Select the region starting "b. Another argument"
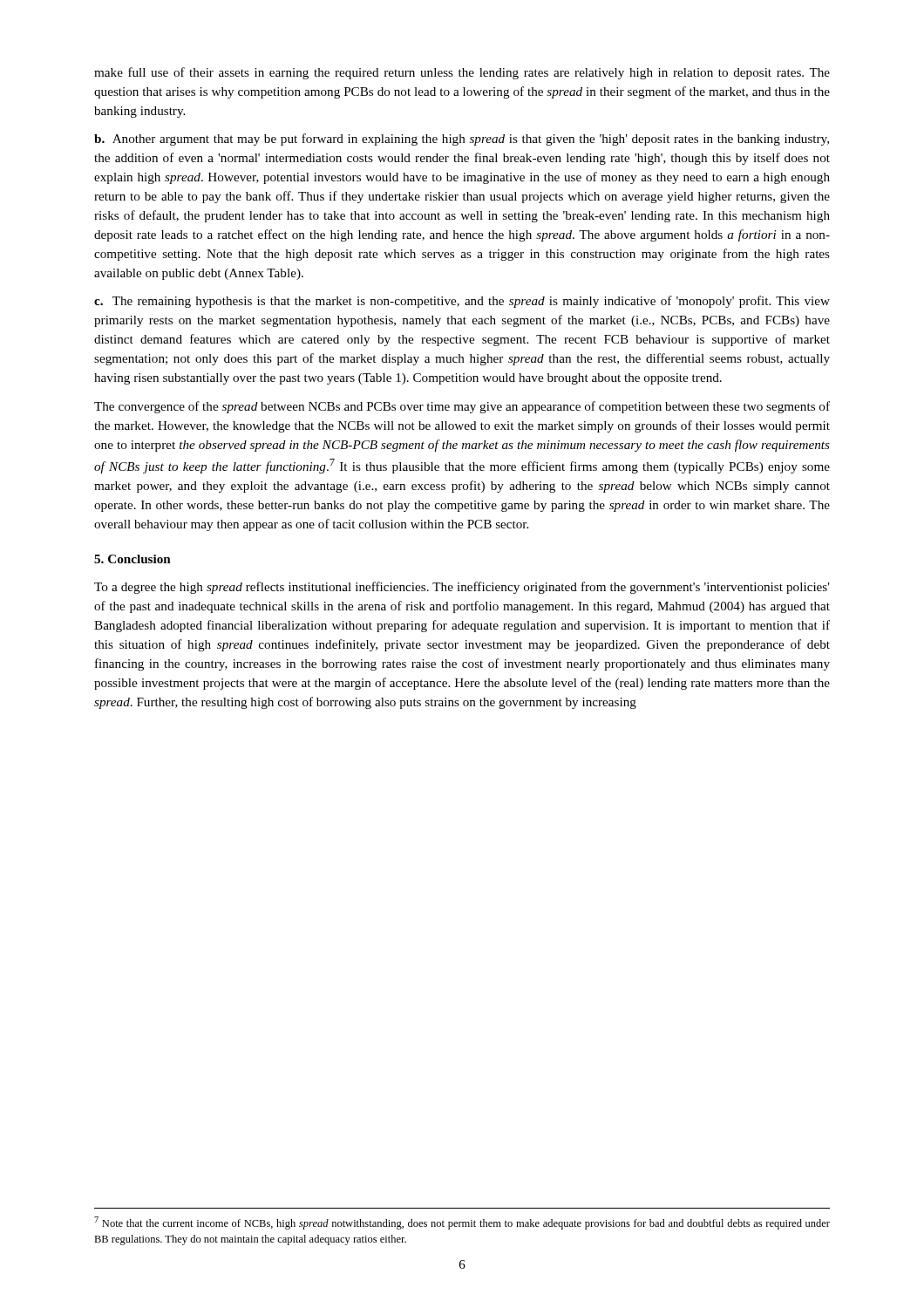This screenshot has height=1308, width=924. (x=462, y=206)
